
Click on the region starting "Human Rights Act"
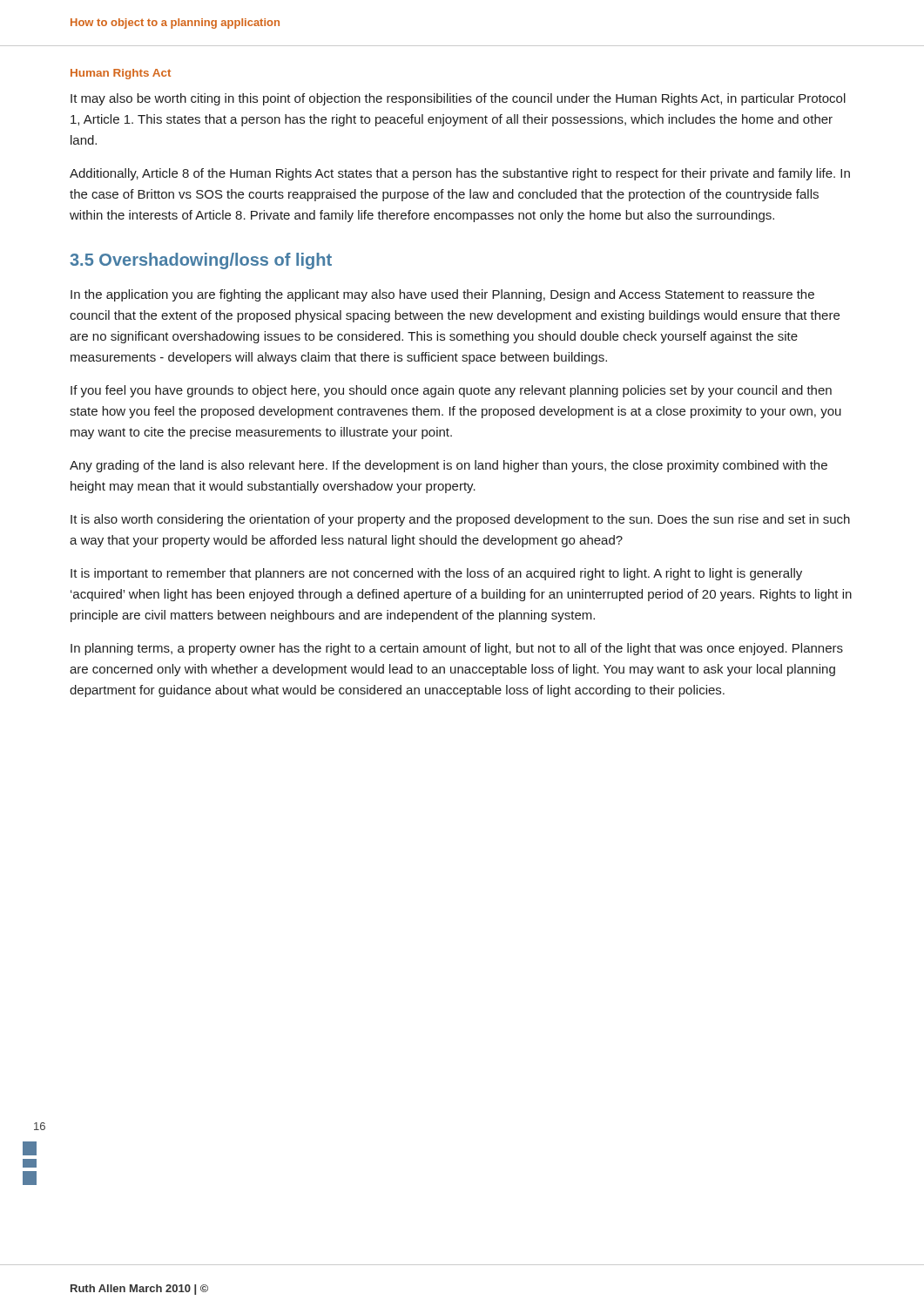pos(120,73)
